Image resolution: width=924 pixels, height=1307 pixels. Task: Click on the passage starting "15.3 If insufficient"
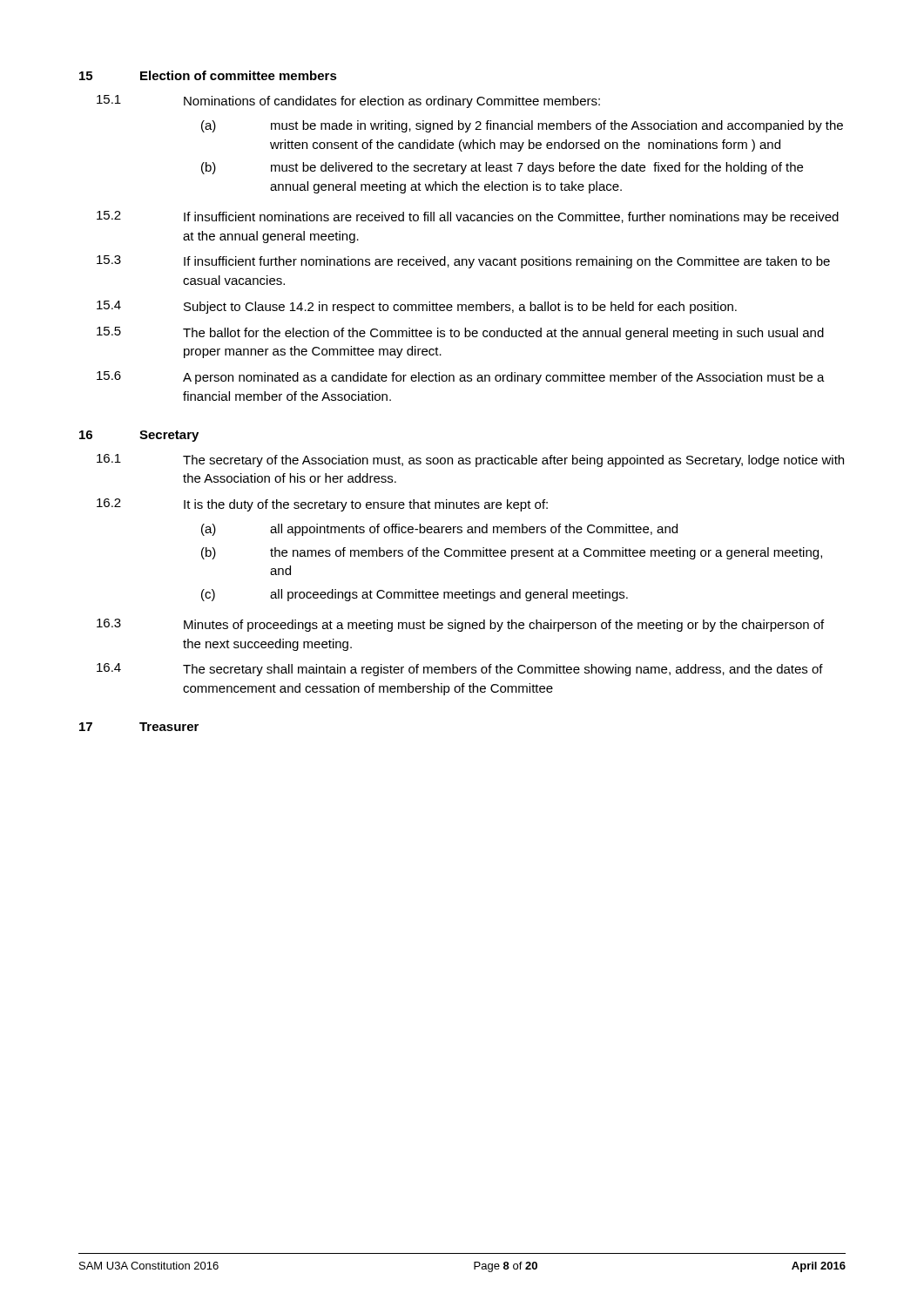coord(462,271)
